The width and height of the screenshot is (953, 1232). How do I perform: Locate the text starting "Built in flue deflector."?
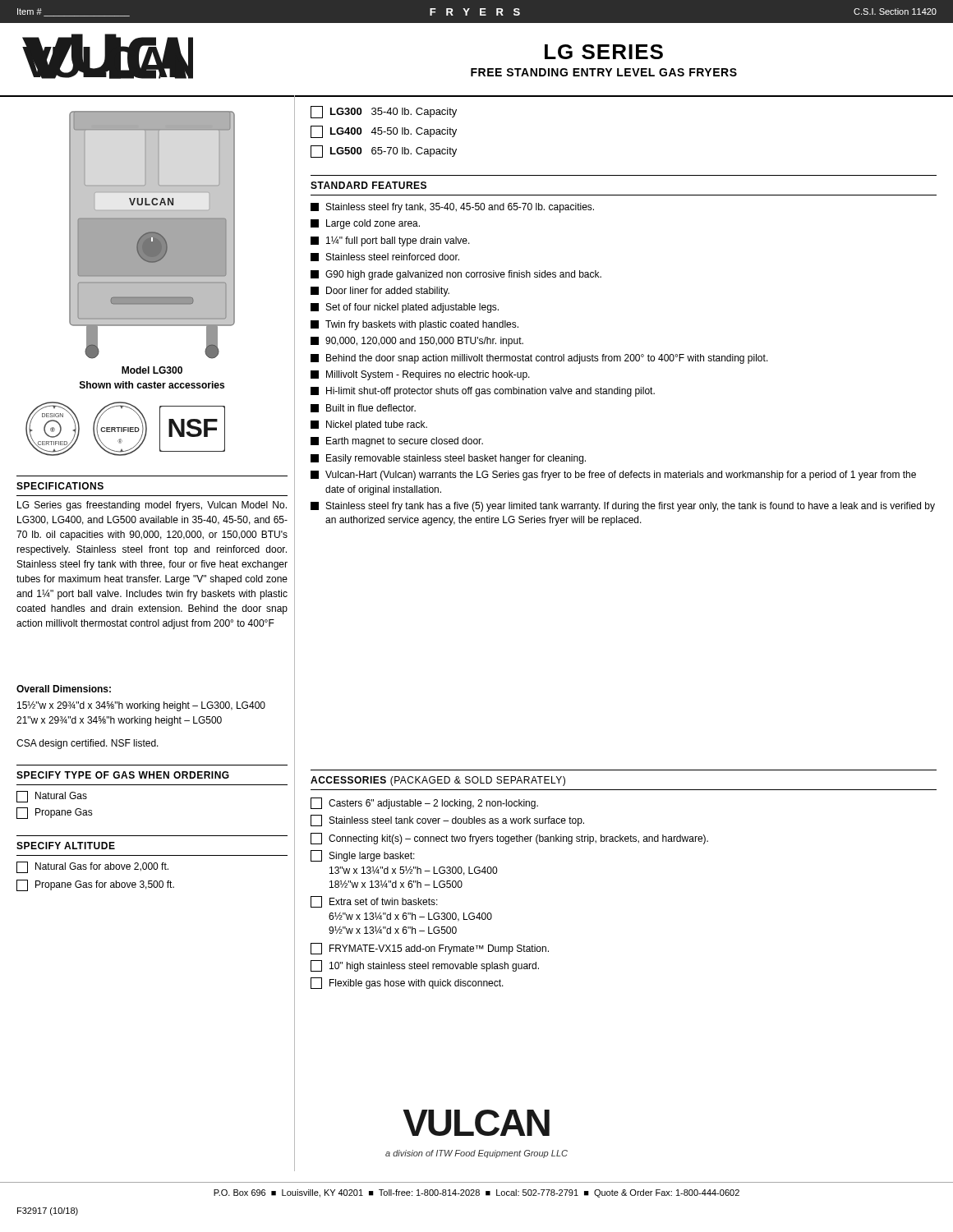[363, 408]
